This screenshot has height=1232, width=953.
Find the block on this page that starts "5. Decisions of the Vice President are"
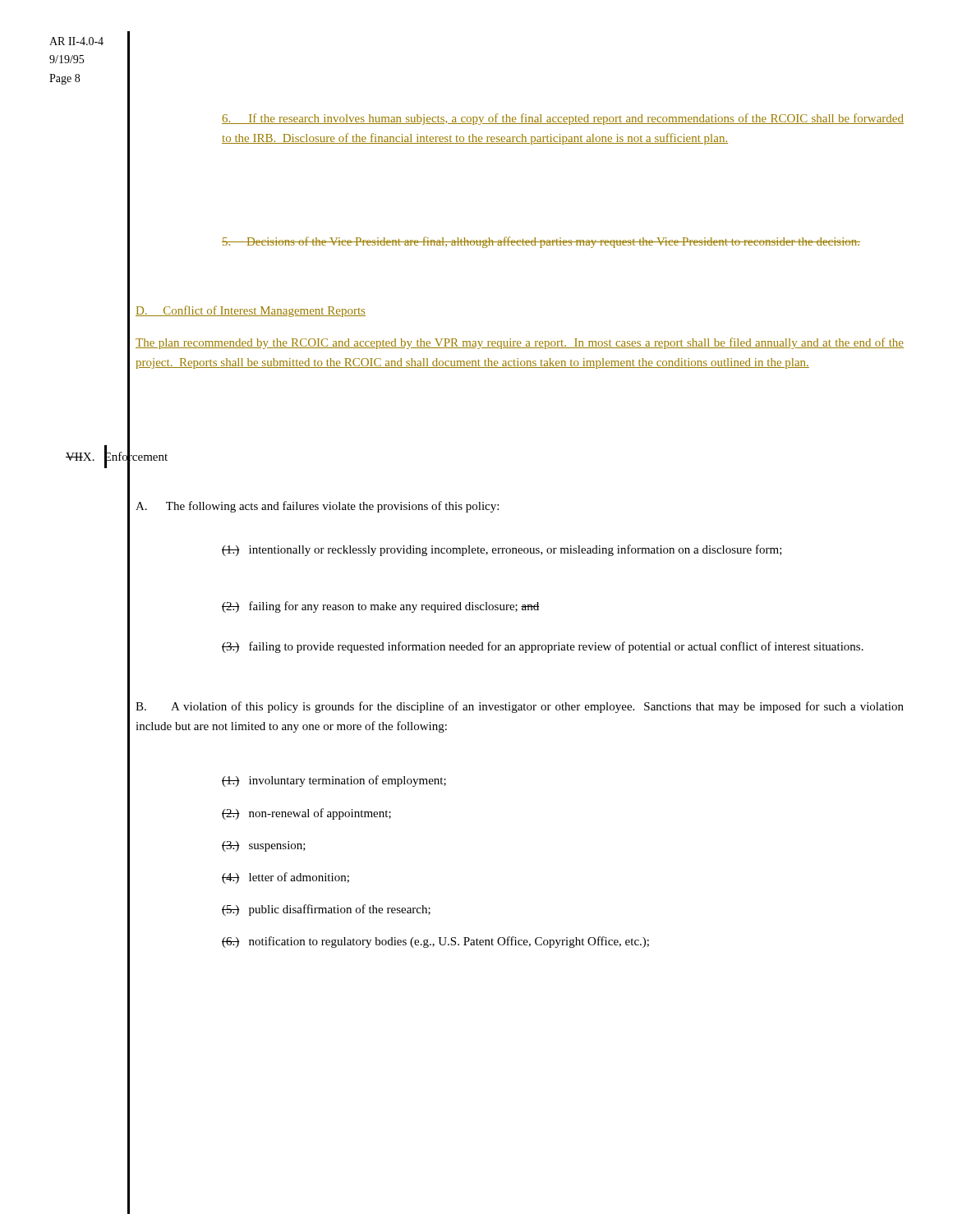click(x=541, y=241)
